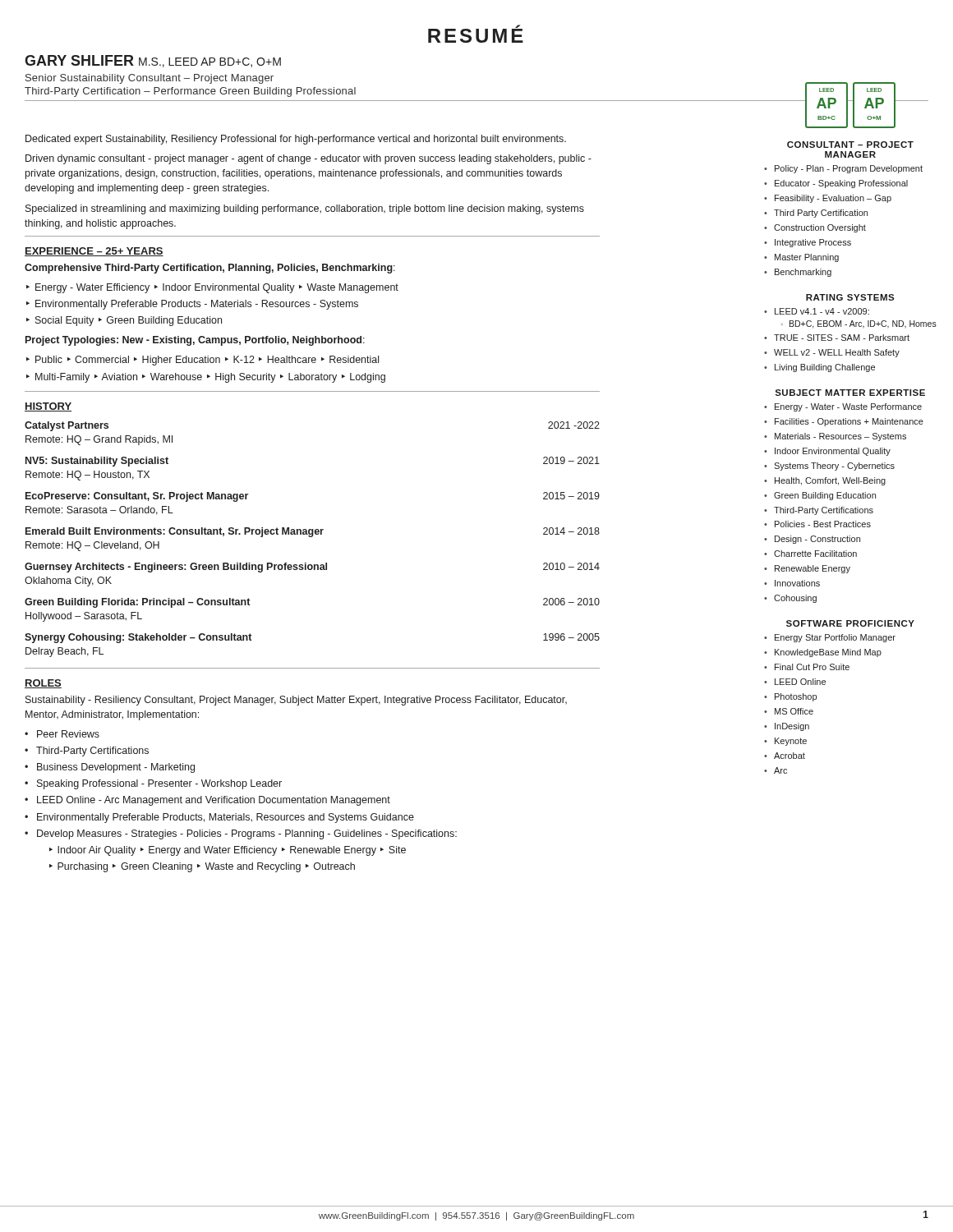Select the text starting "Speaking Professional -"
The height and width of the screenshot is (1232, 953).
coord(159,784)
